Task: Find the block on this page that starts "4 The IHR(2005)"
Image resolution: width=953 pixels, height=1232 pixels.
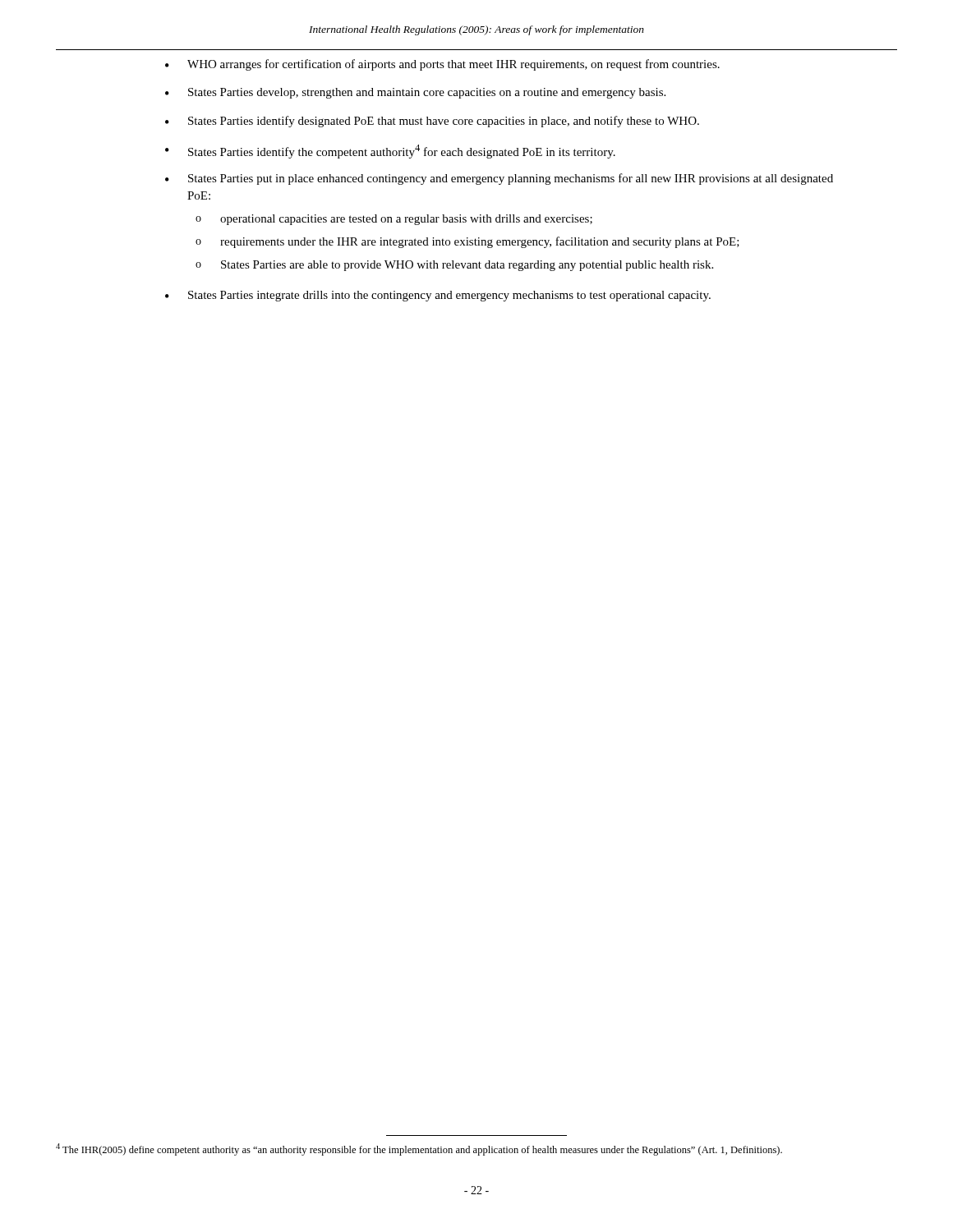Action: 419,1149
